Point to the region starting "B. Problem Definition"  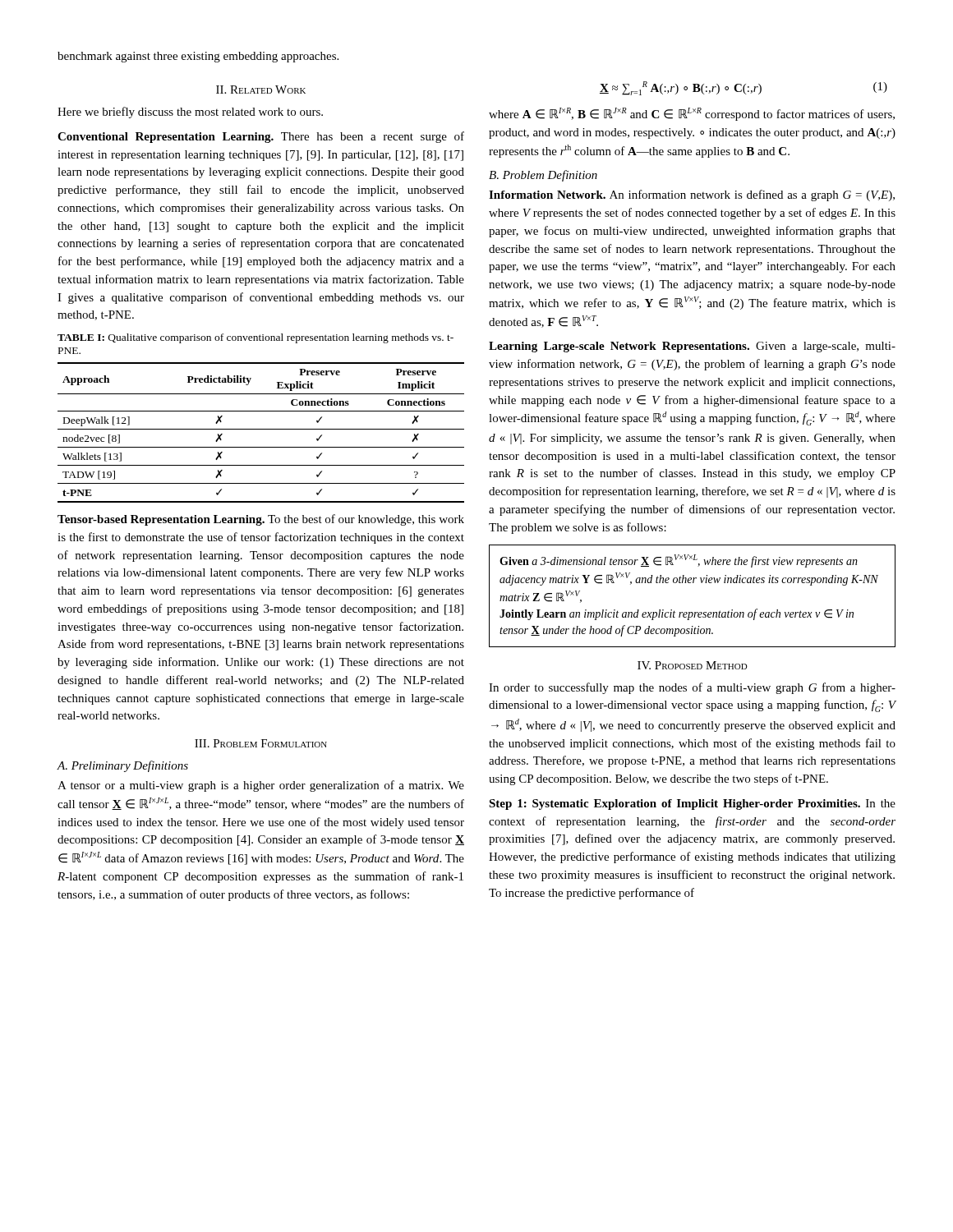543,175
